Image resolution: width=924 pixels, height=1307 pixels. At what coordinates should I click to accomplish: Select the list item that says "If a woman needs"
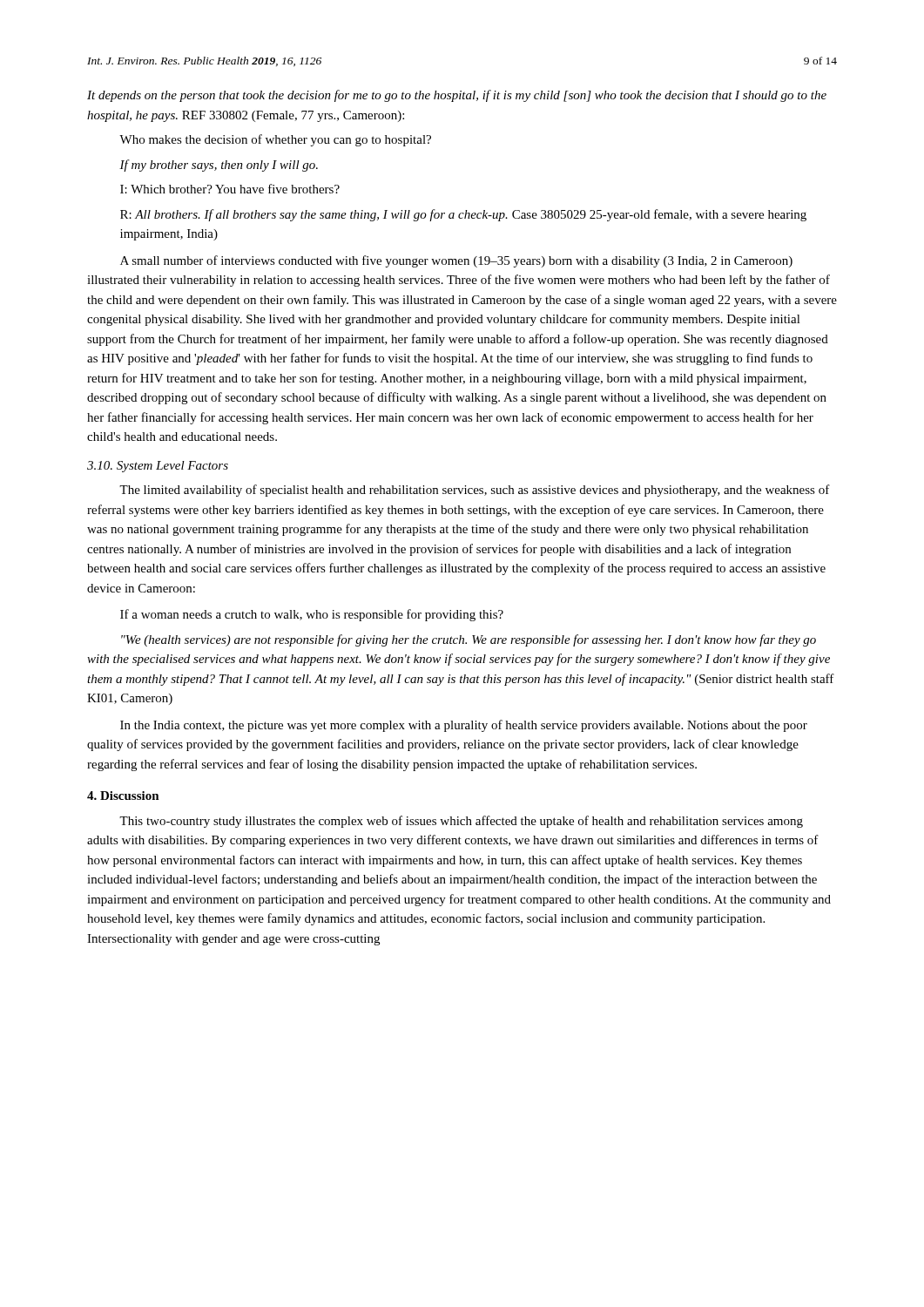tap(312, 614)
